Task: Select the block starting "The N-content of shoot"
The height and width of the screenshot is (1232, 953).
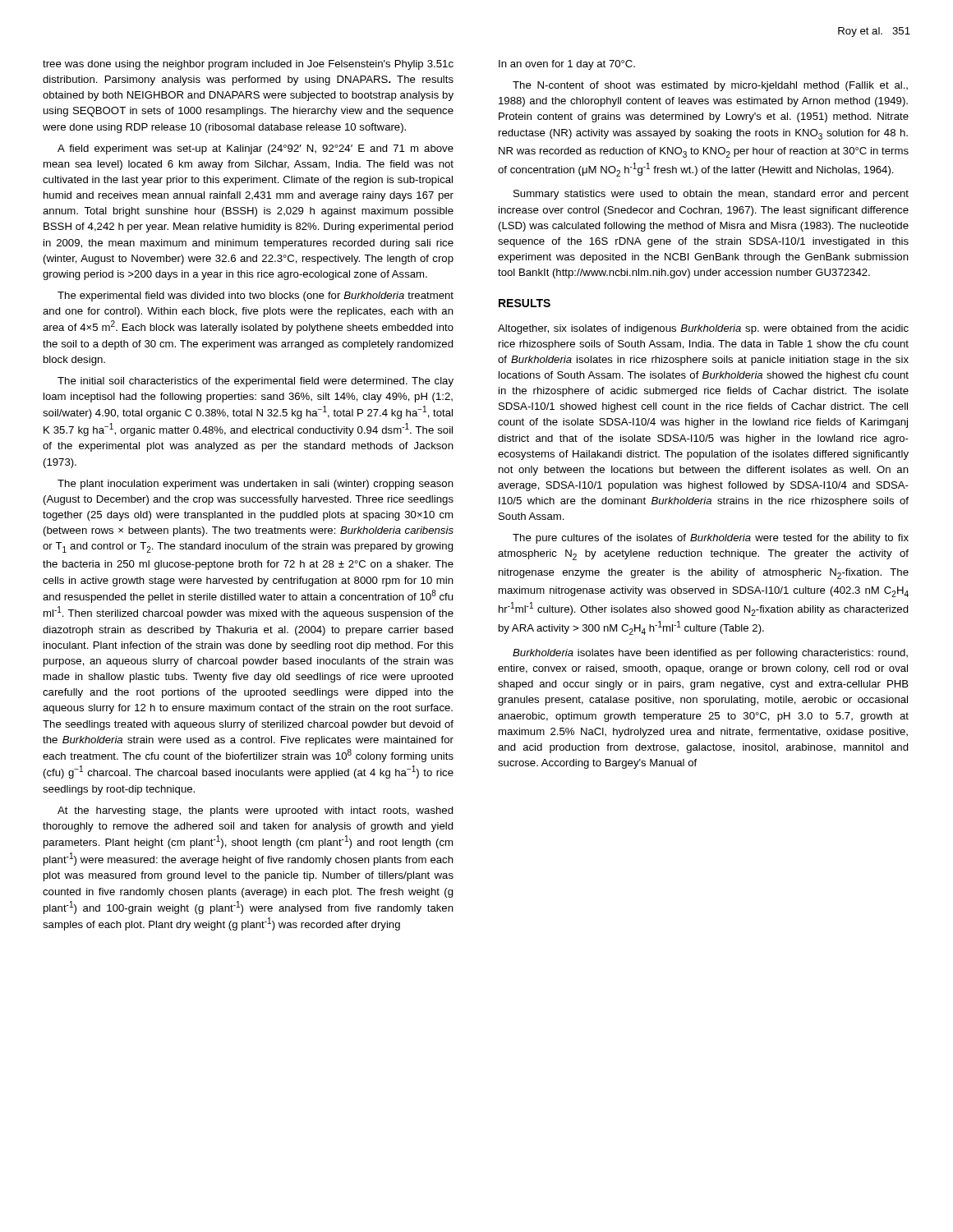Action: tap(703, 129)
